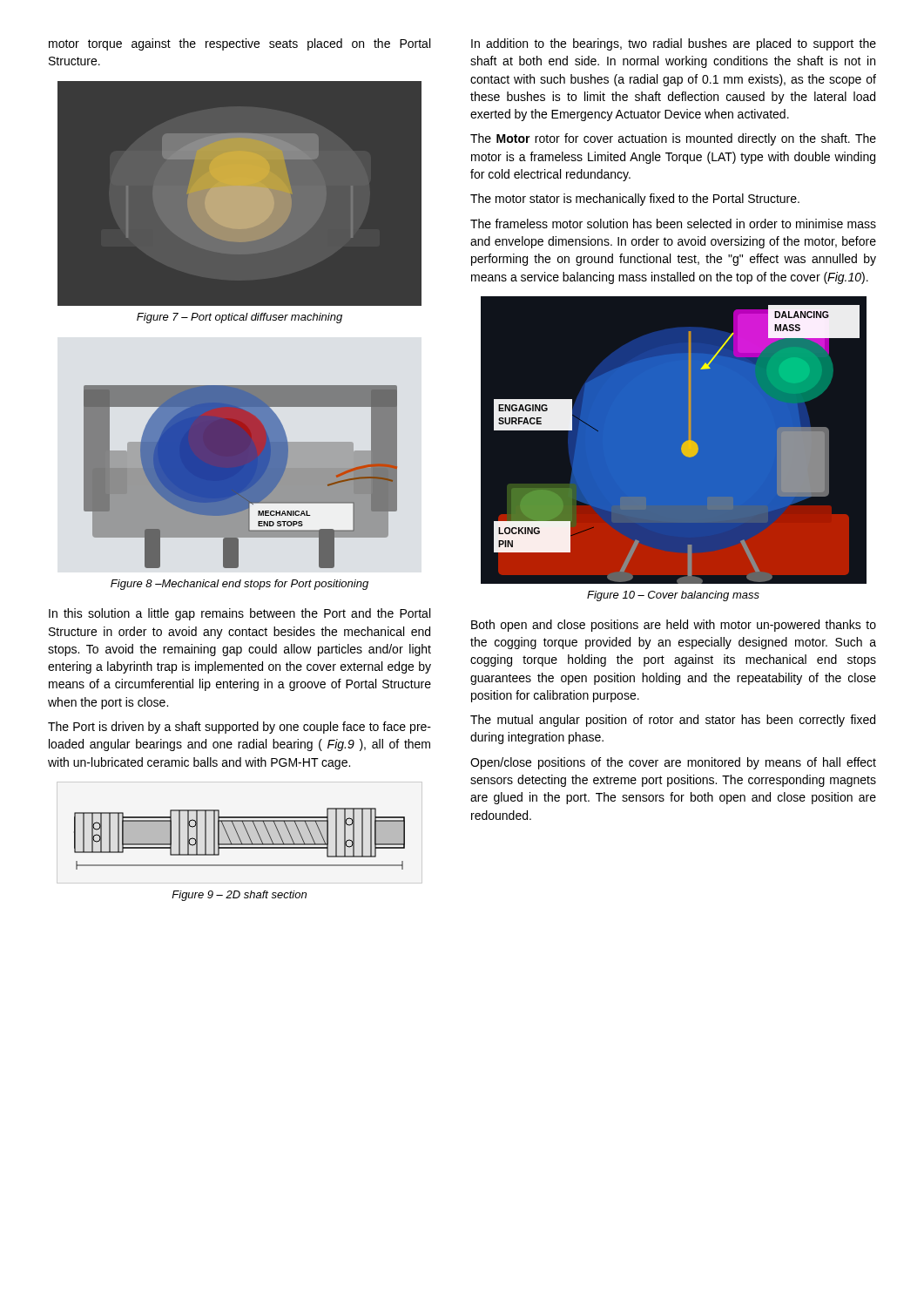Image resolution: width=924 pixels, height=1307 pixels.
Task: Point to the text block starting "In addition to the bearings, two radial bushes"
Action: (x=673, y=160)
